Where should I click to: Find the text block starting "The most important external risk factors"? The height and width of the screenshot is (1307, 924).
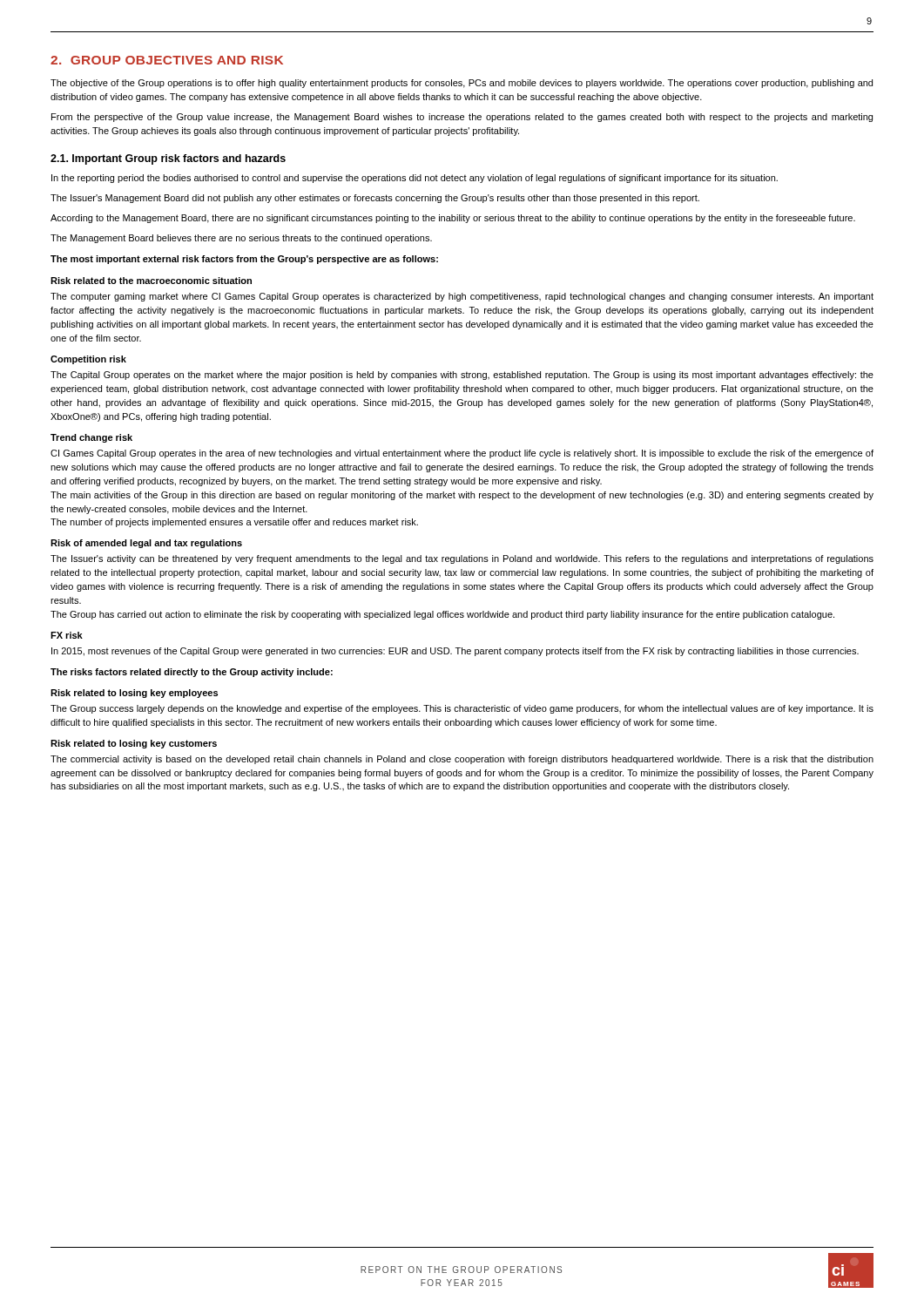(x=244, y=260)
